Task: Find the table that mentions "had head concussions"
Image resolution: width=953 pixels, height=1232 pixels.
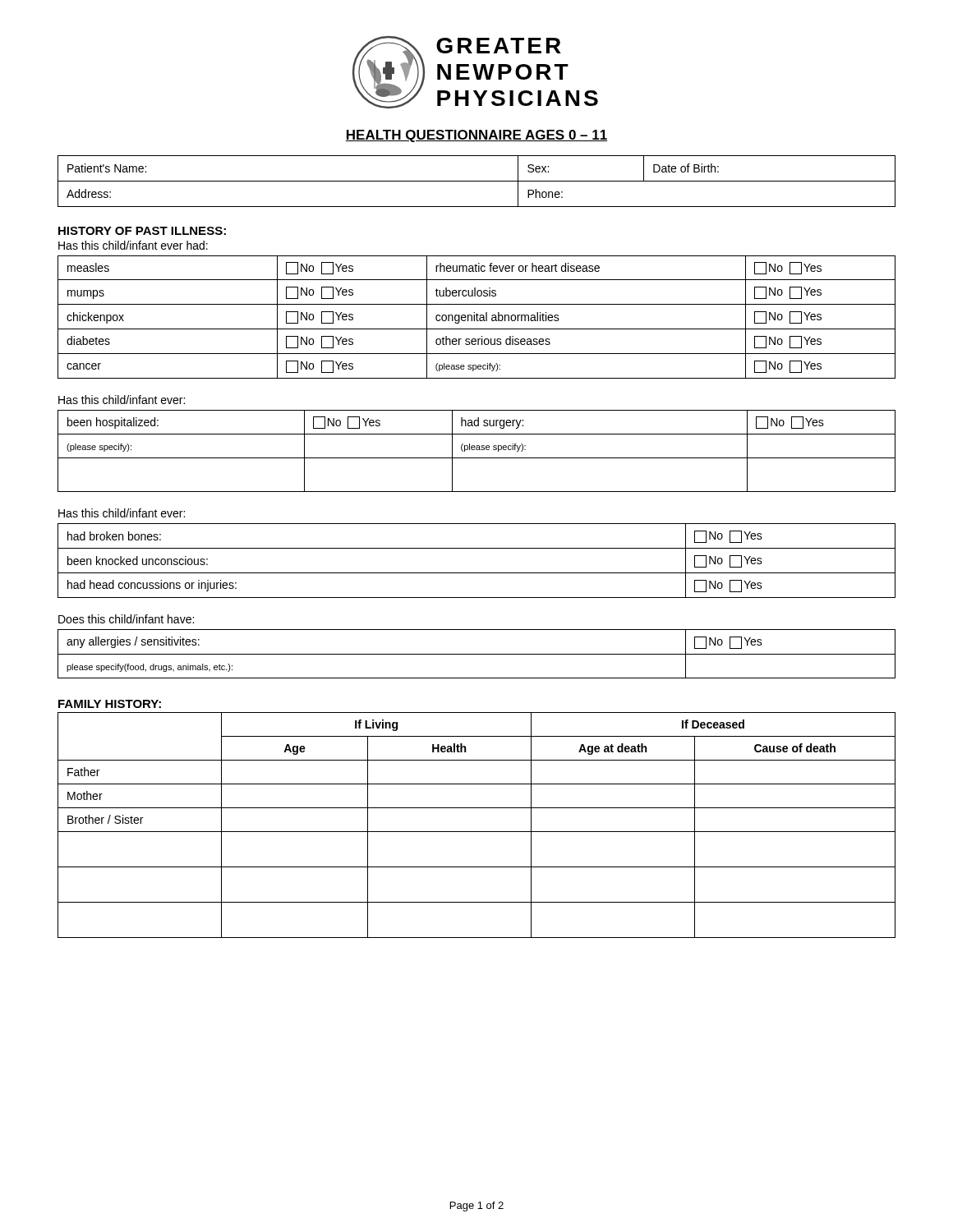Action: (476, 561)
